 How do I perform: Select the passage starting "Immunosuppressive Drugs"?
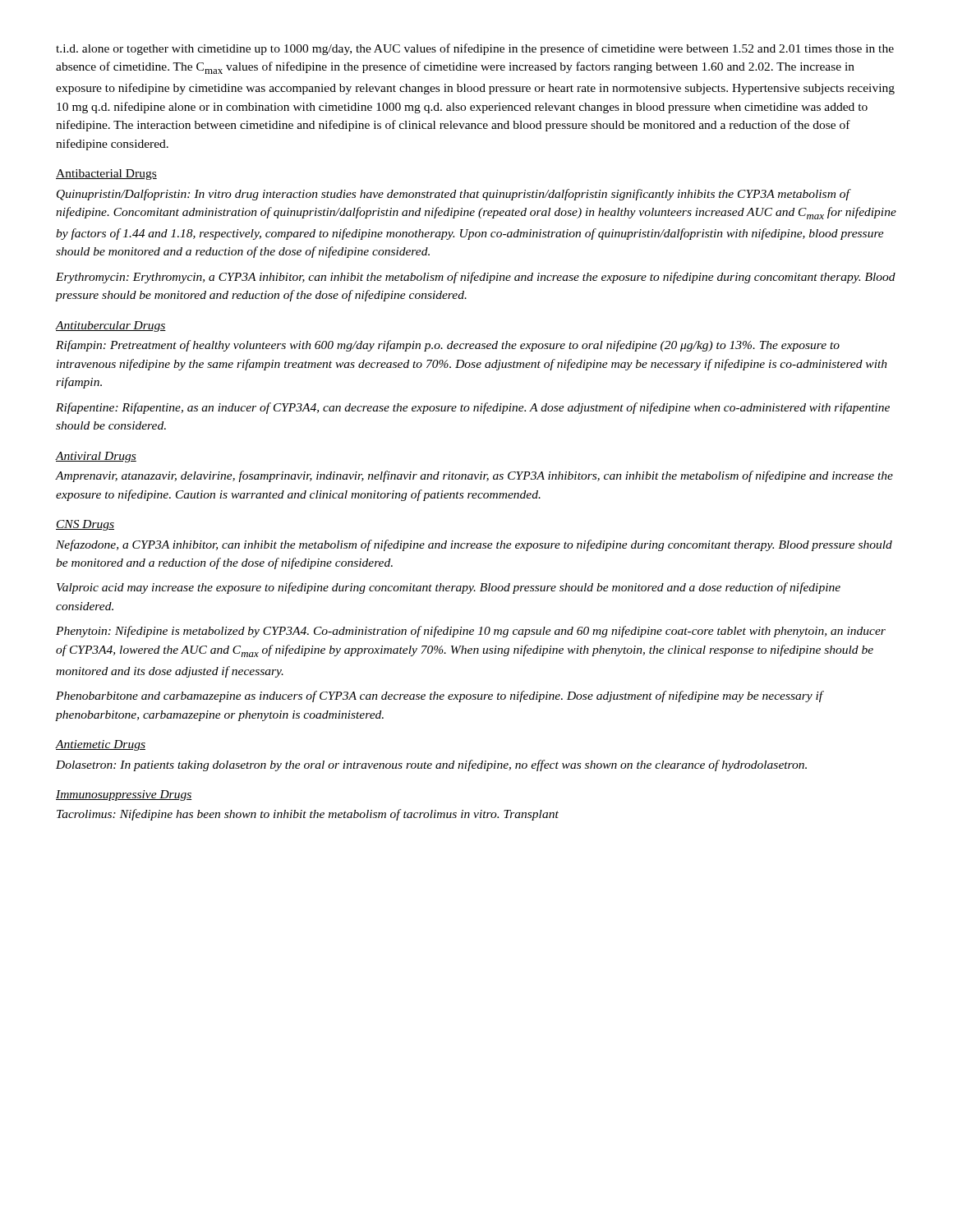(124, 794)
